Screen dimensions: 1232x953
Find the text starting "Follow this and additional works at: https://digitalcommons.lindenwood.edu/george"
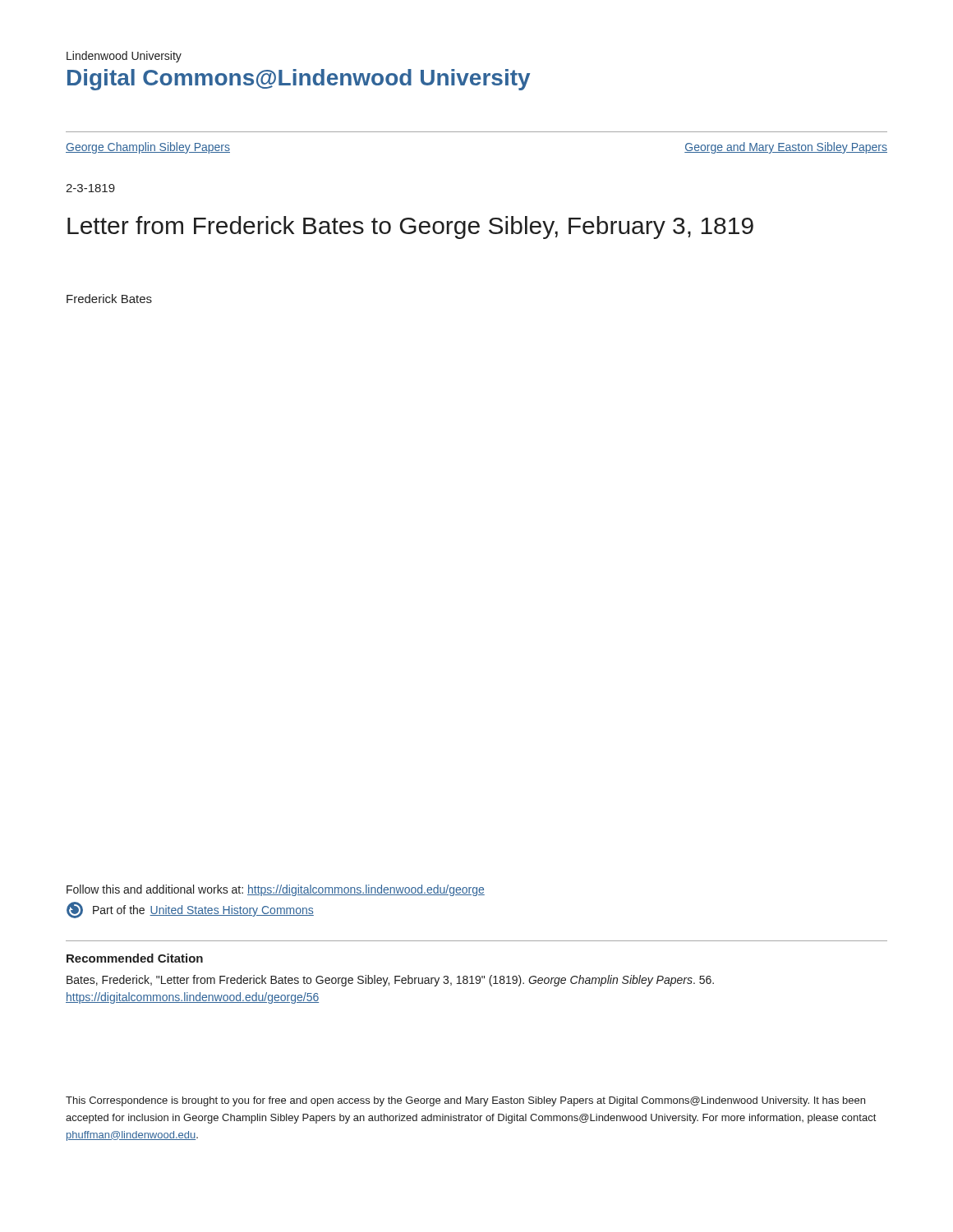coord(275,890)
